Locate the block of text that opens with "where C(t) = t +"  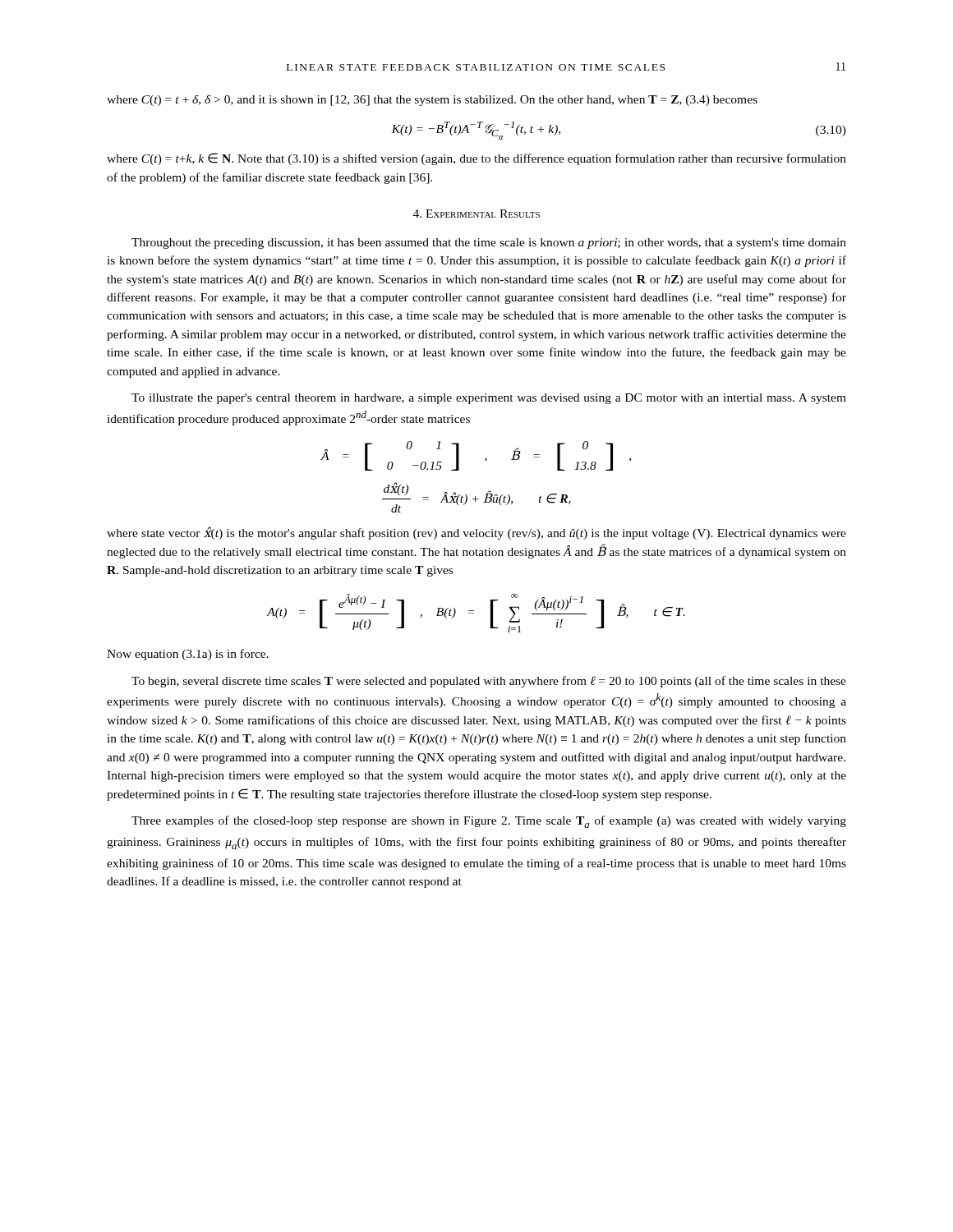476,100
